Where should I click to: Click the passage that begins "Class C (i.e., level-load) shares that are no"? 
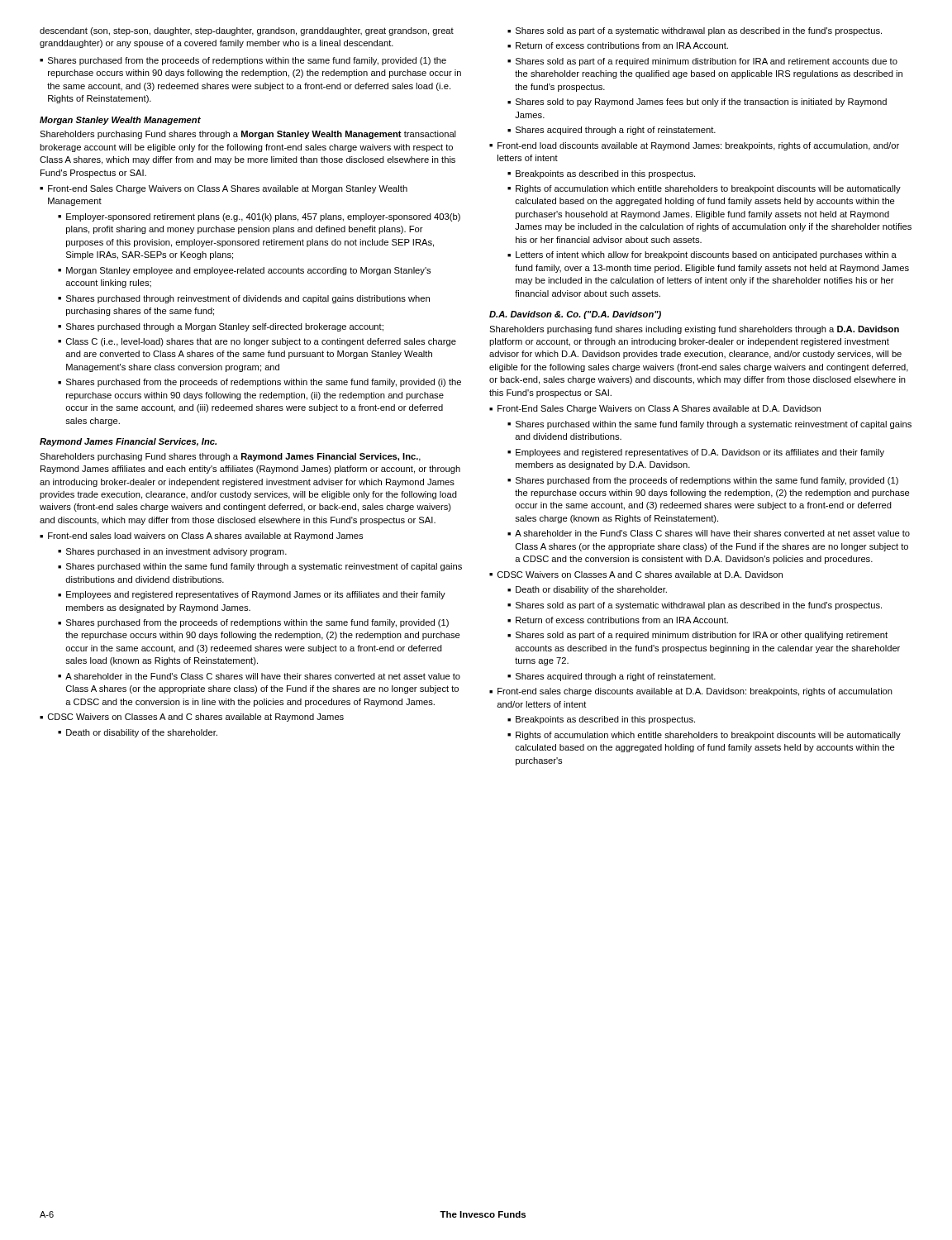click(264, 355)
